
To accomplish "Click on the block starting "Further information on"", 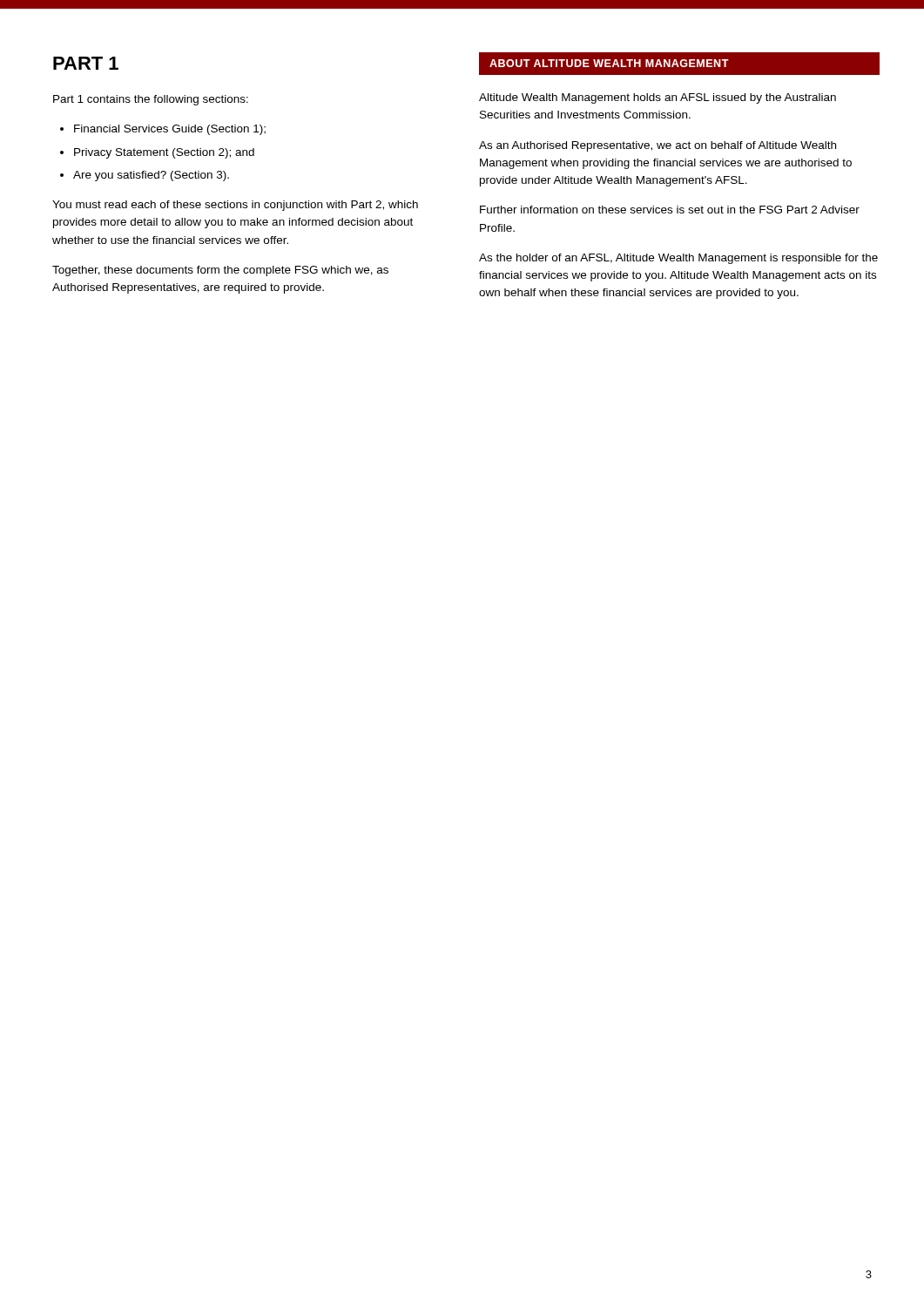I will tap(669, 219).
